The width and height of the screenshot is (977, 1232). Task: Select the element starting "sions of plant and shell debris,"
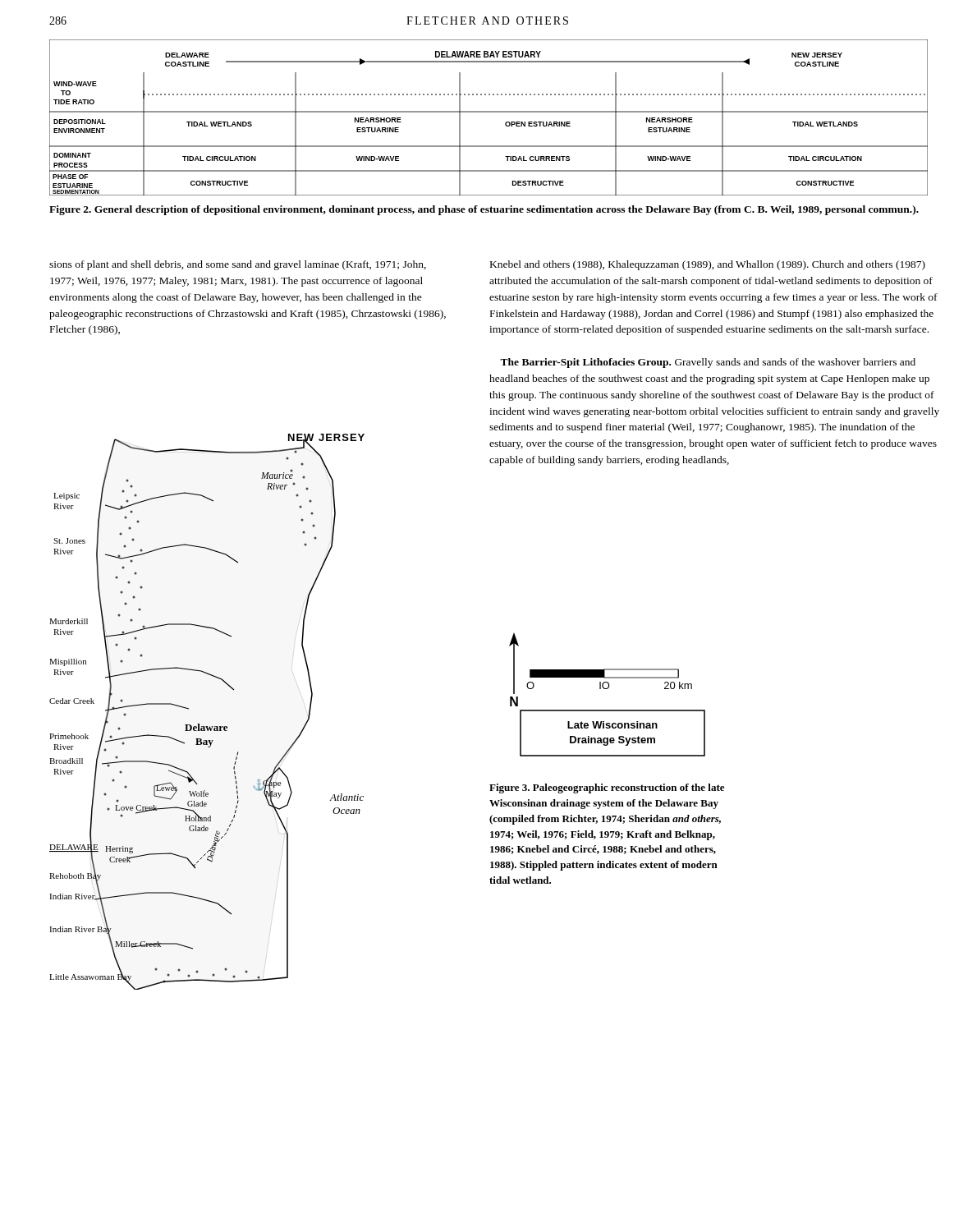pos(248,297)
